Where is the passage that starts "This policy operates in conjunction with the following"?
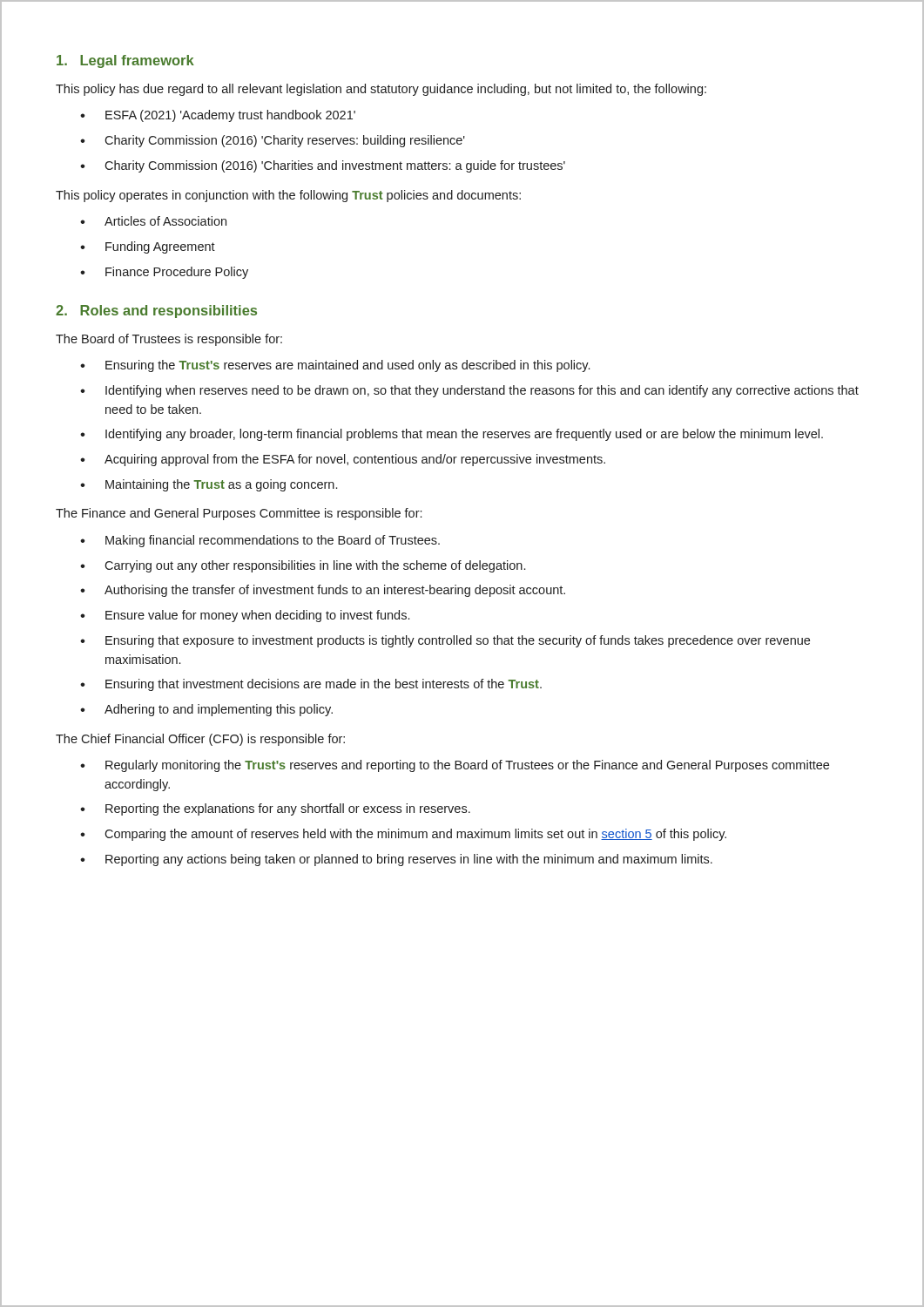This screenshot has height=1307, width=924. (x=289, y=195)
